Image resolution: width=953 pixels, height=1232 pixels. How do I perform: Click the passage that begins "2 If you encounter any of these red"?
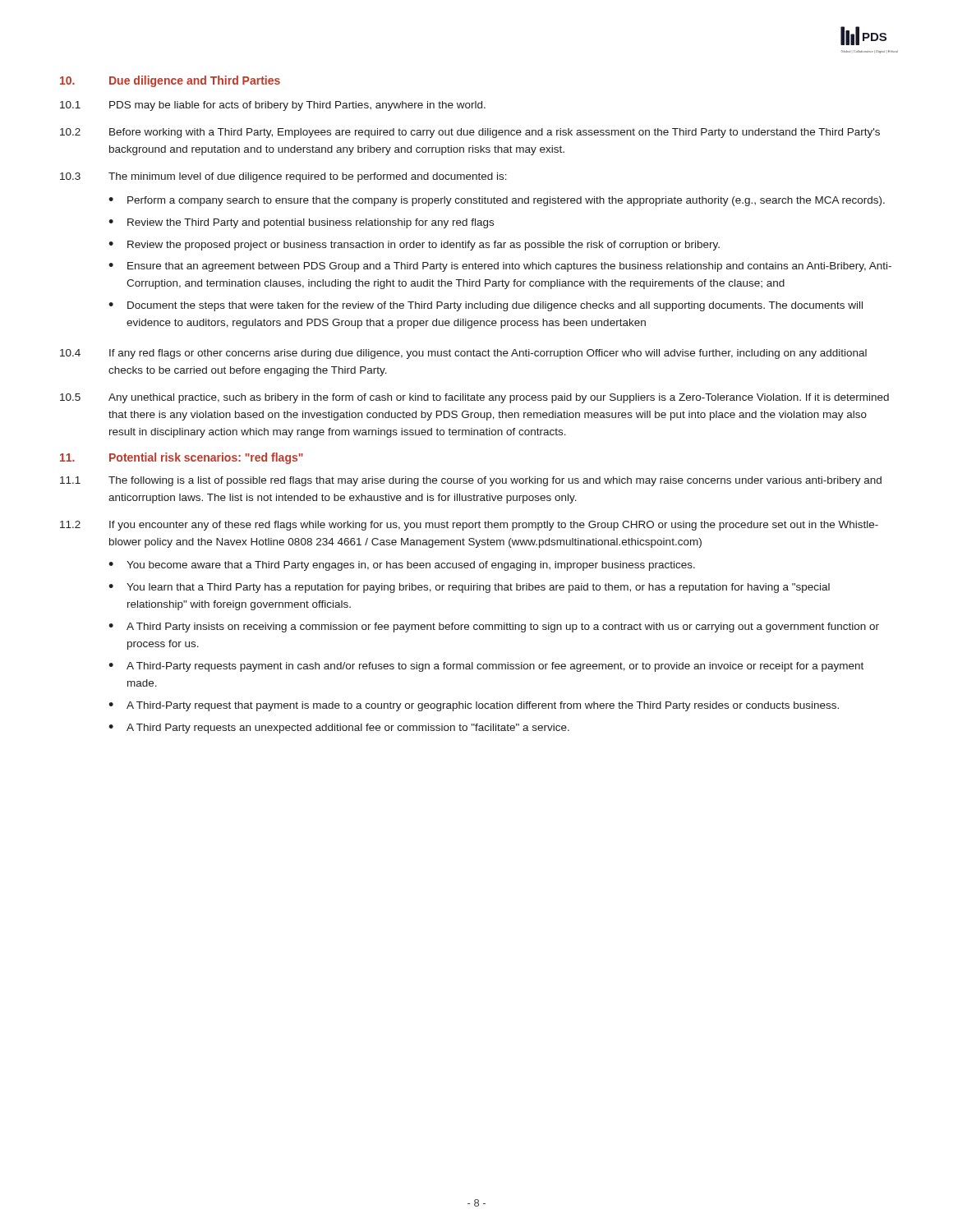476,629
